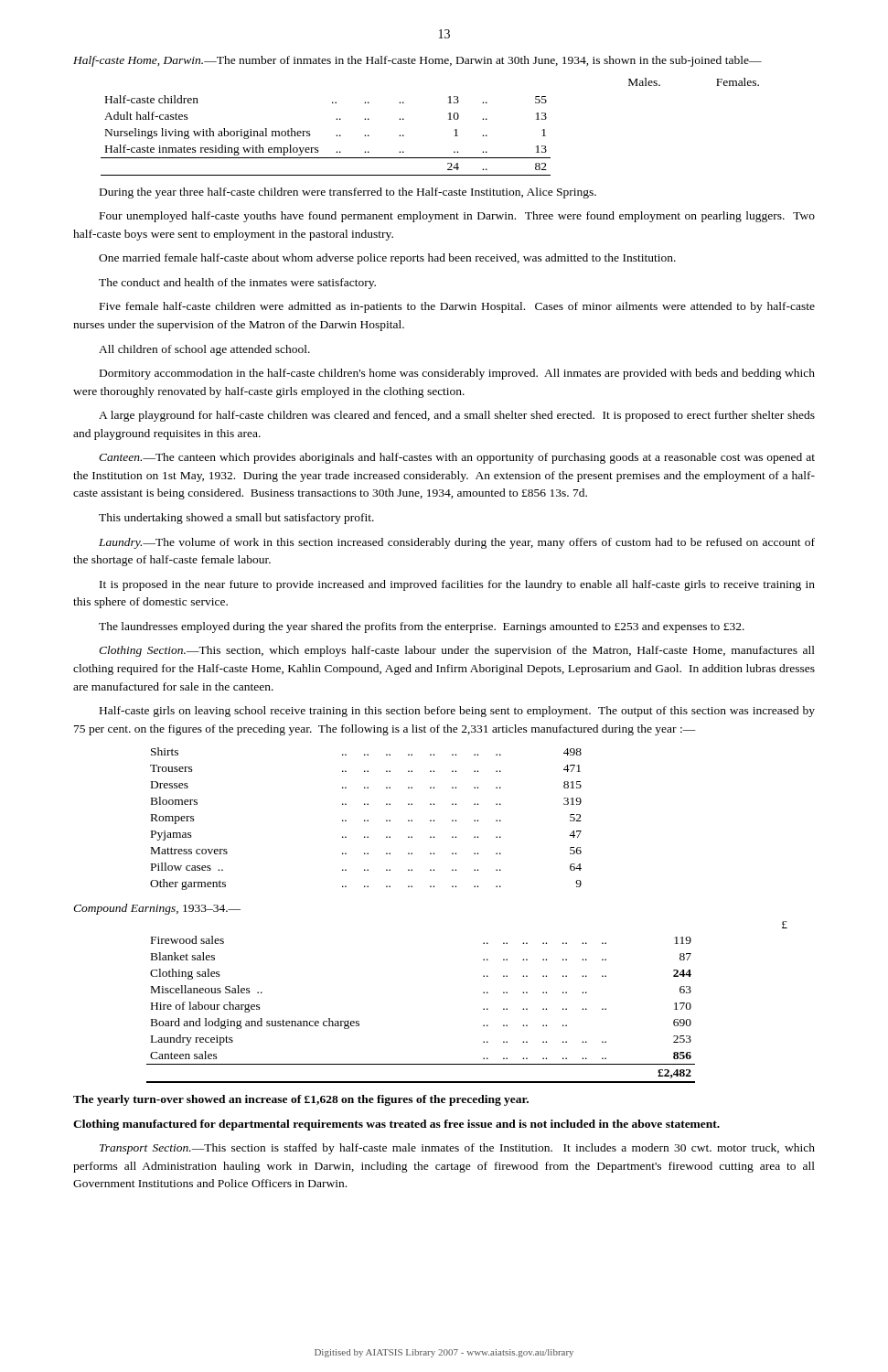This screenshot has height=1372, width=888.
Task: Locate the table with the text "Adult half-castes"
Action: (444, 126)
